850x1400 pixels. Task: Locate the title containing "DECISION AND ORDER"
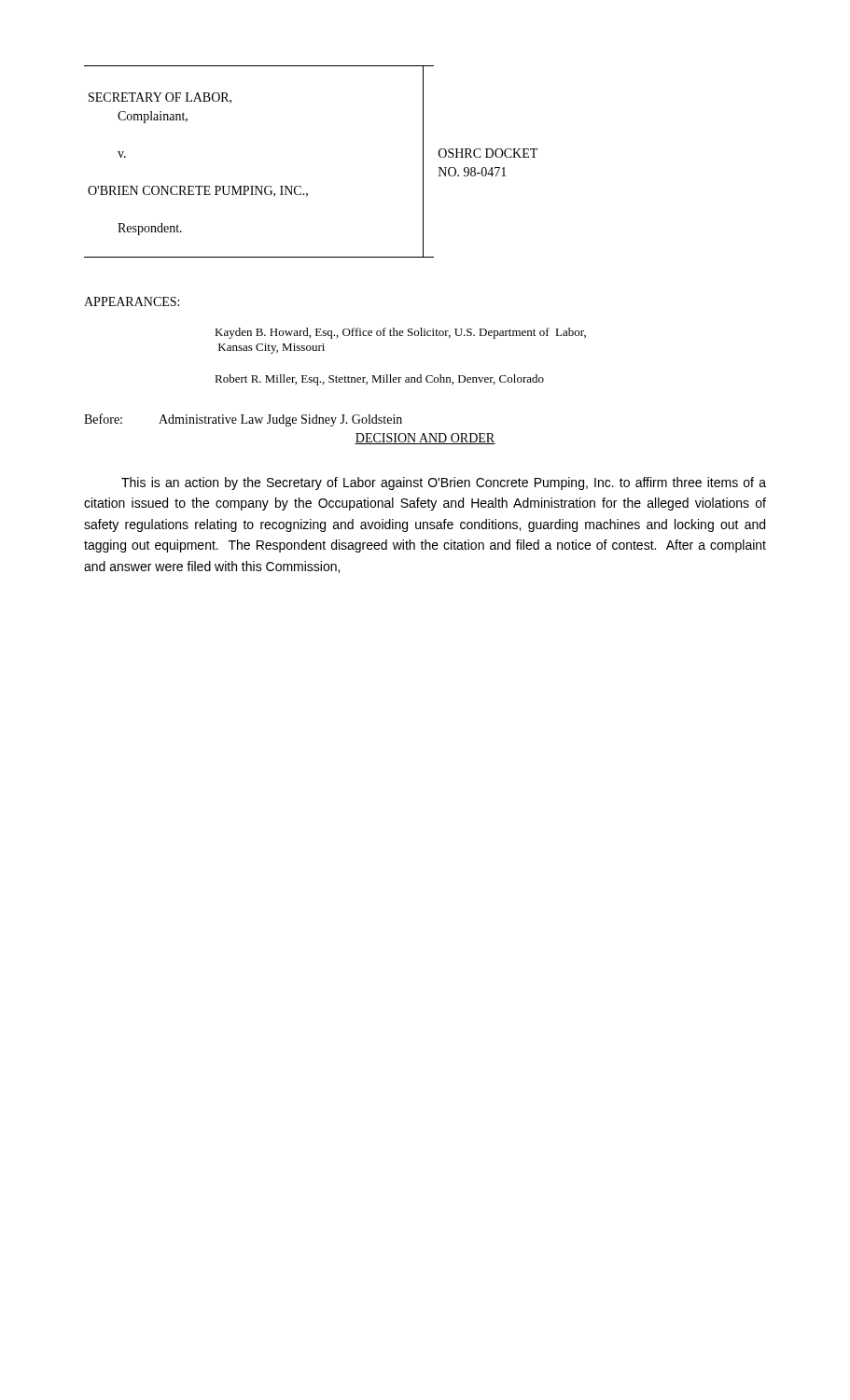tap(425, 438)
